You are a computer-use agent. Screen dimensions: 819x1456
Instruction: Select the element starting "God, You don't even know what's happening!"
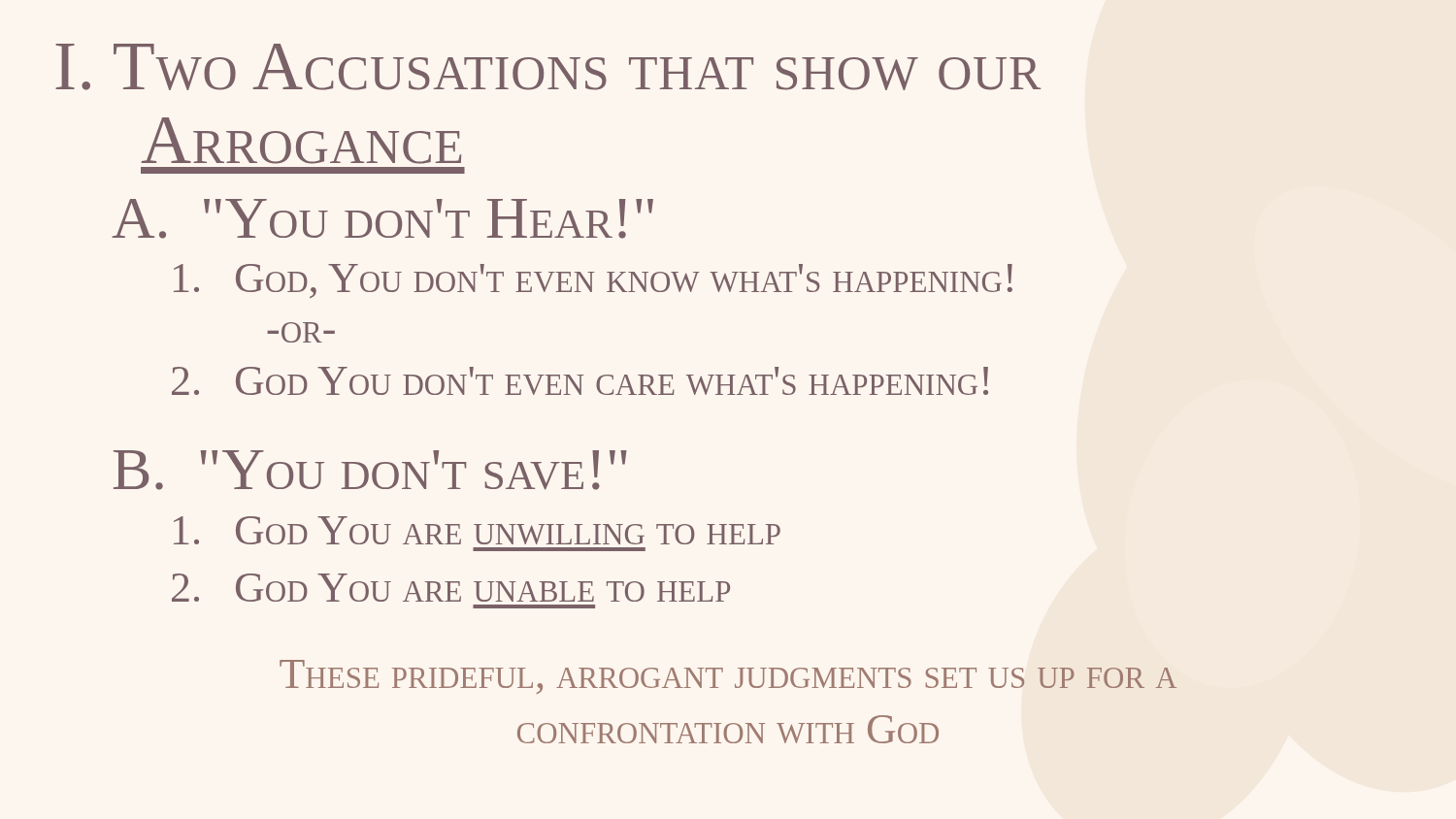tap(593, 278)
